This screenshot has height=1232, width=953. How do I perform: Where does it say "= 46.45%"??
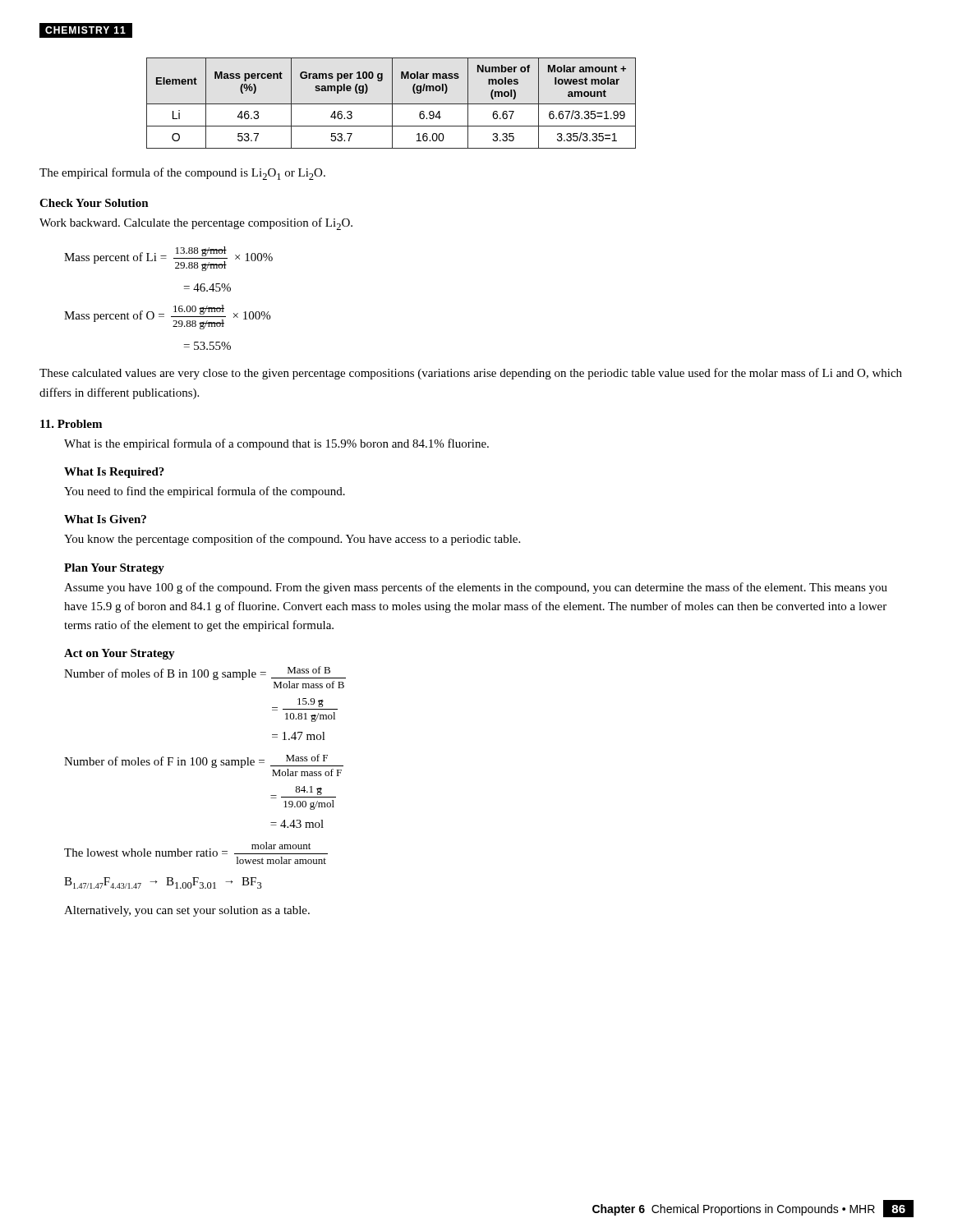207,287
